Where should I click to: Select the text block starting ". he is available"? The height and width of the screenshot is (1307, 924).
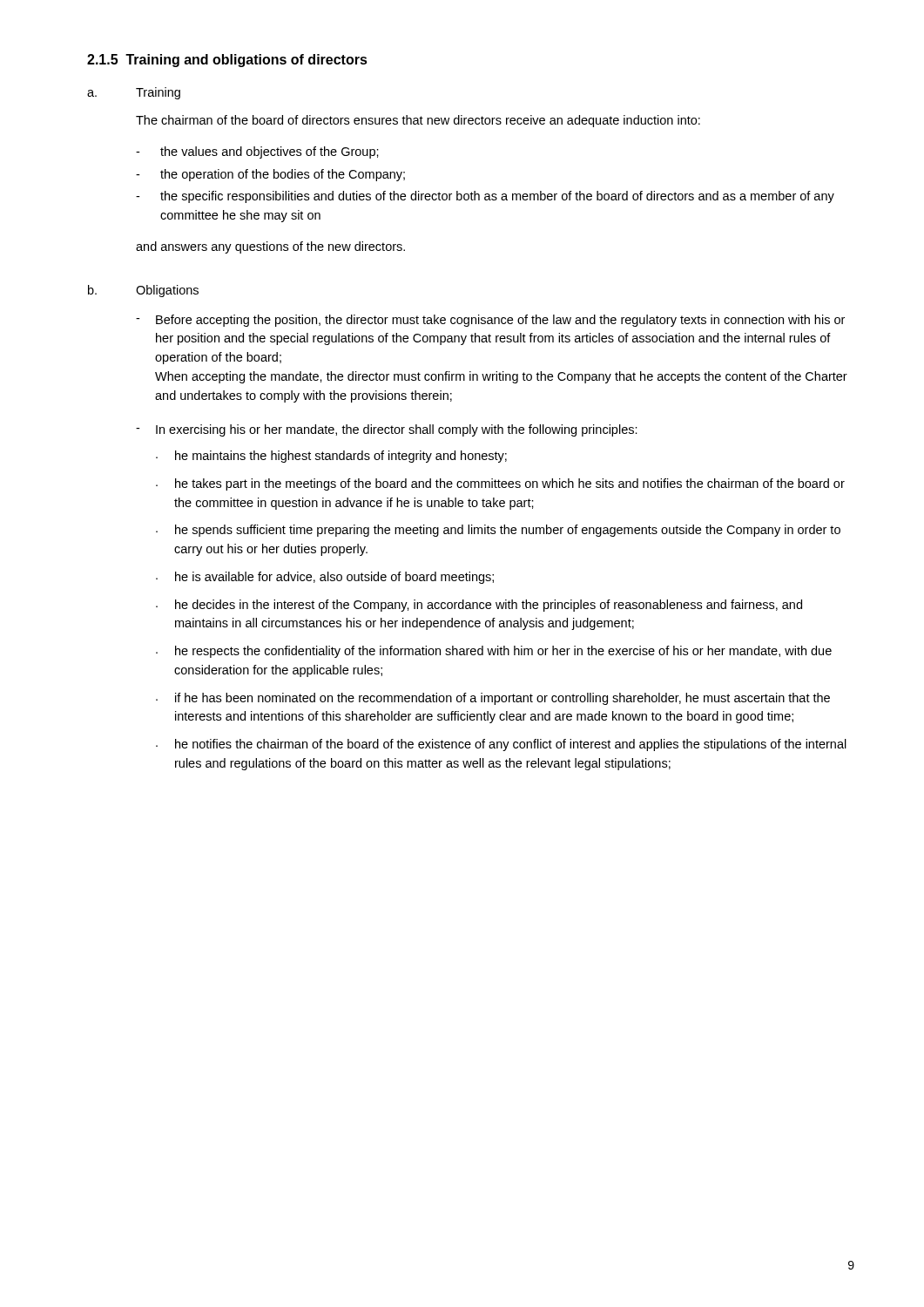504,577
